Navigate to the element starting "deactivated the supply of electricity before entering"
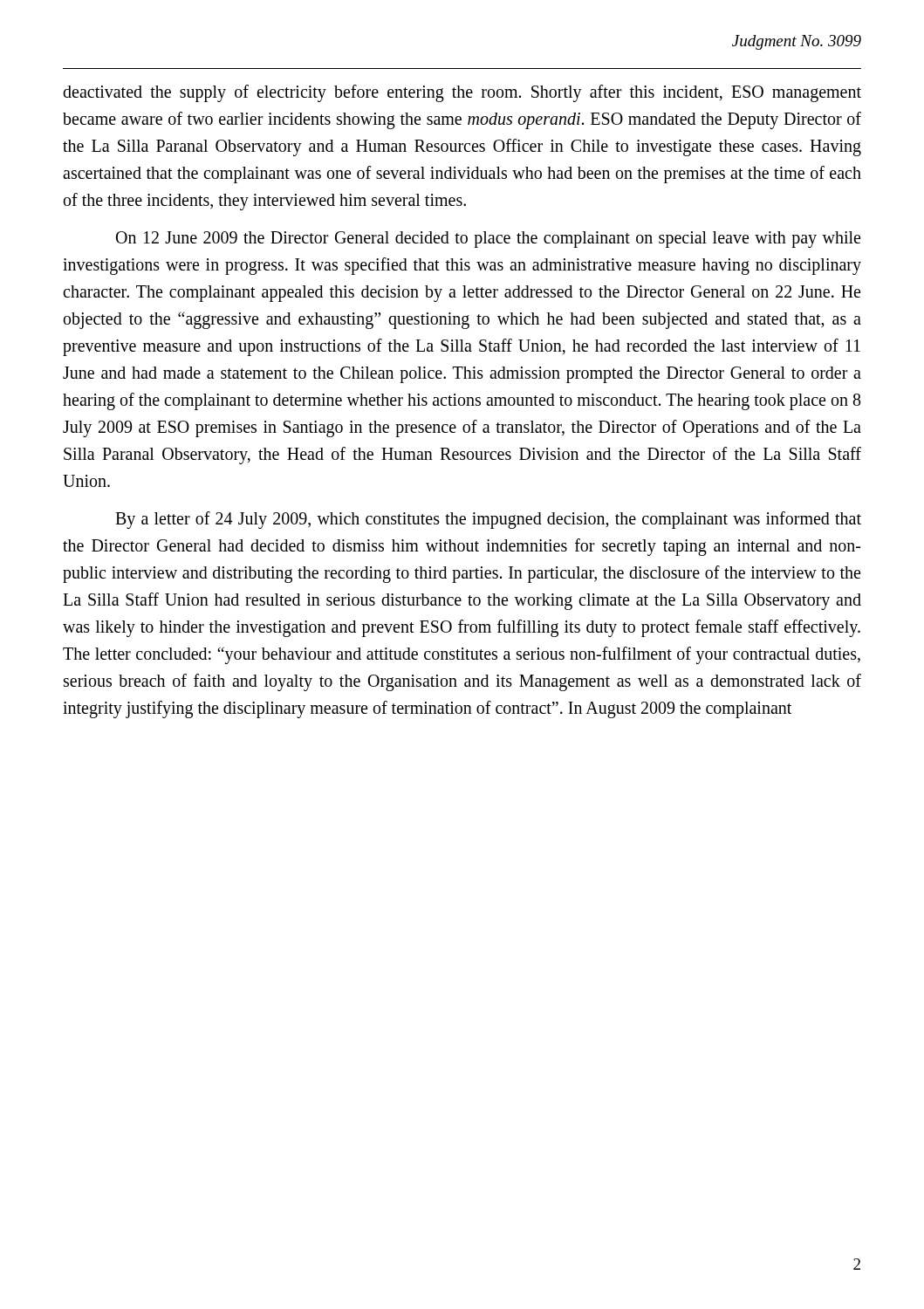Screen dimensions: 1309x924 point(462,400)
